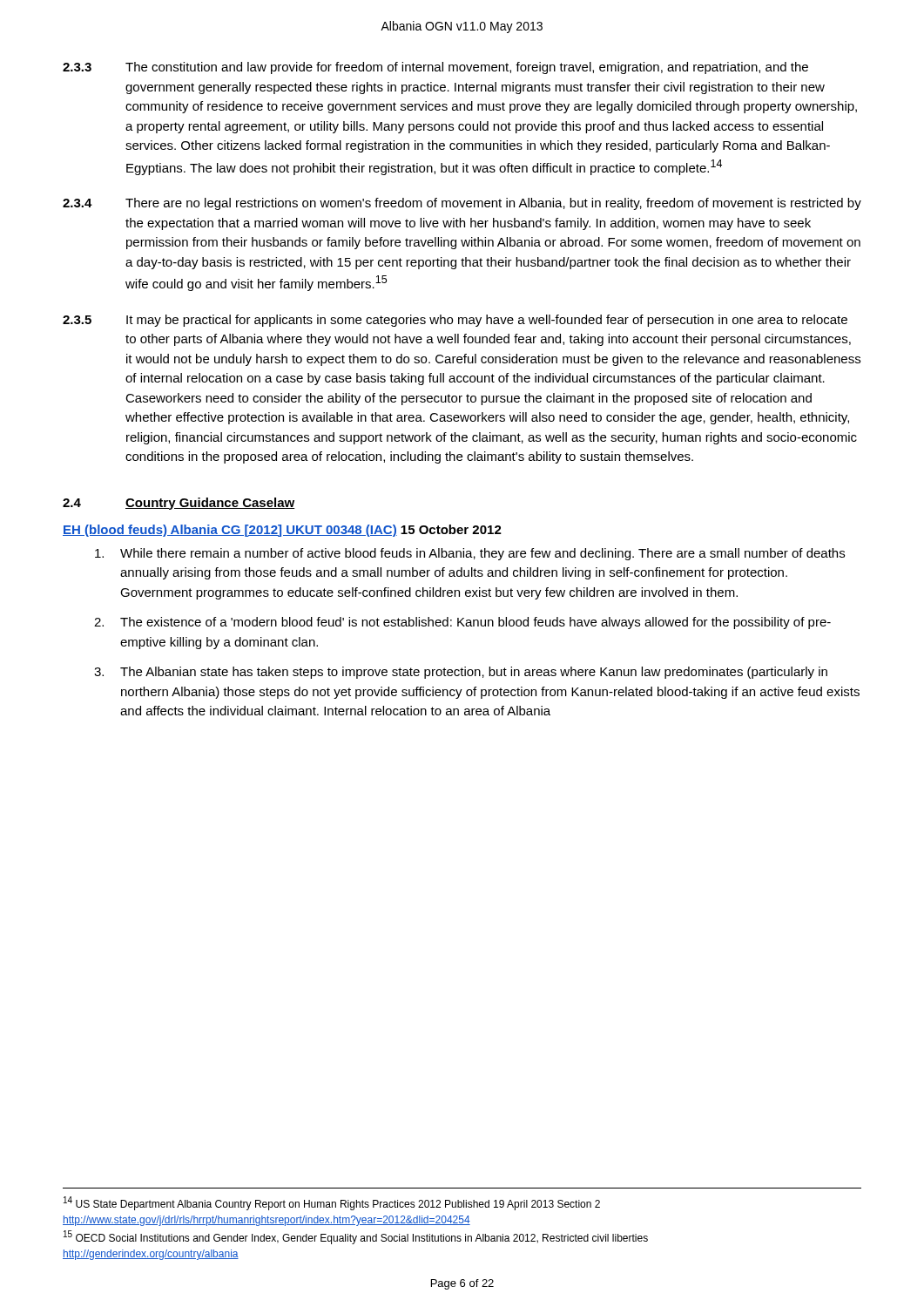Find the block on this page that starts "2. The existence of a 'modern blood"
924x1307 pixels.
coord(478,632)
